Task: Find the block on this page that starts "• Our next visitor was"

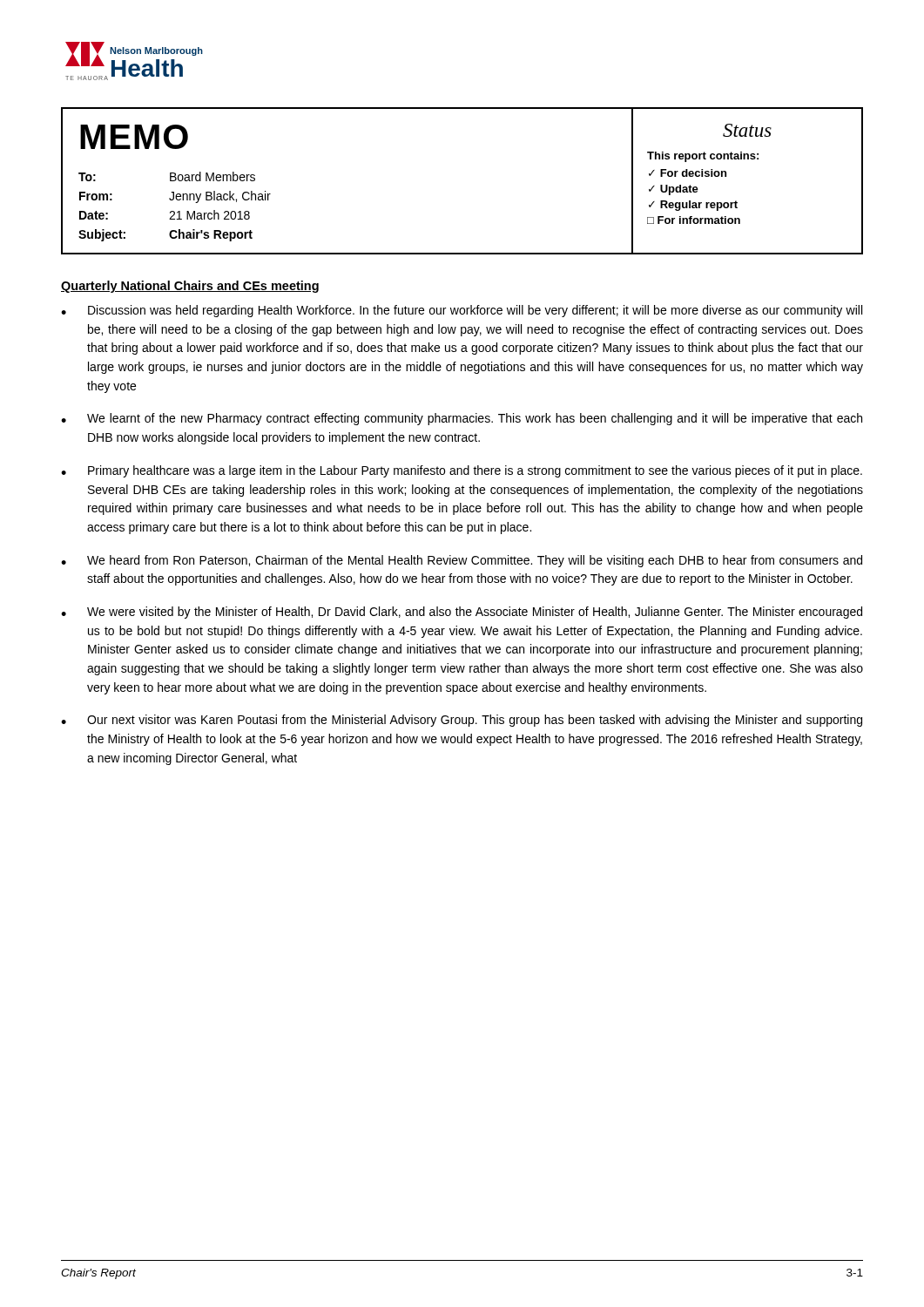Action: 462,740
